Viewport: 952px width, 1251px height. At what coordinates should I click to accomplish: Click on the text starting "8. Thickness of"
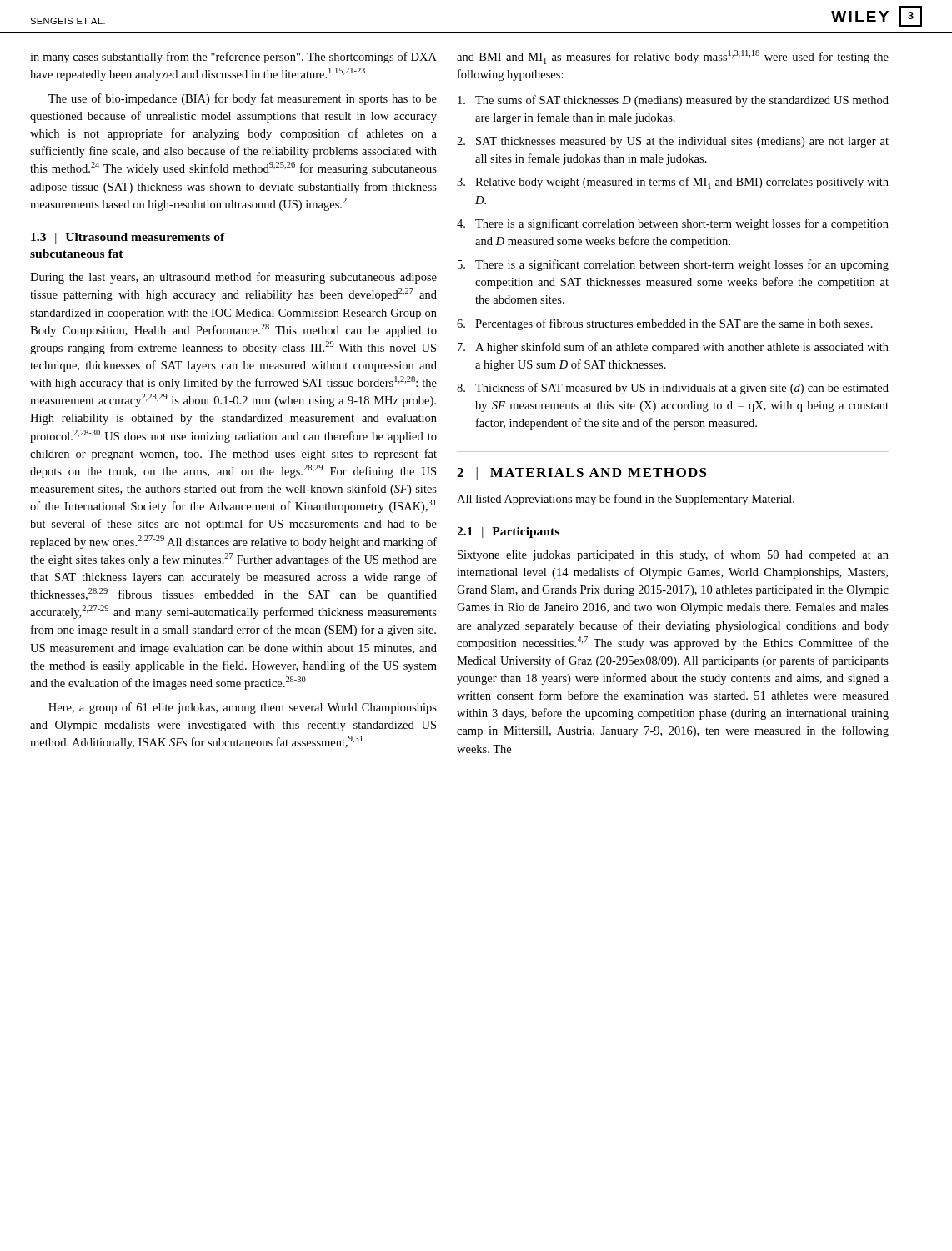[x=673, y=406]
